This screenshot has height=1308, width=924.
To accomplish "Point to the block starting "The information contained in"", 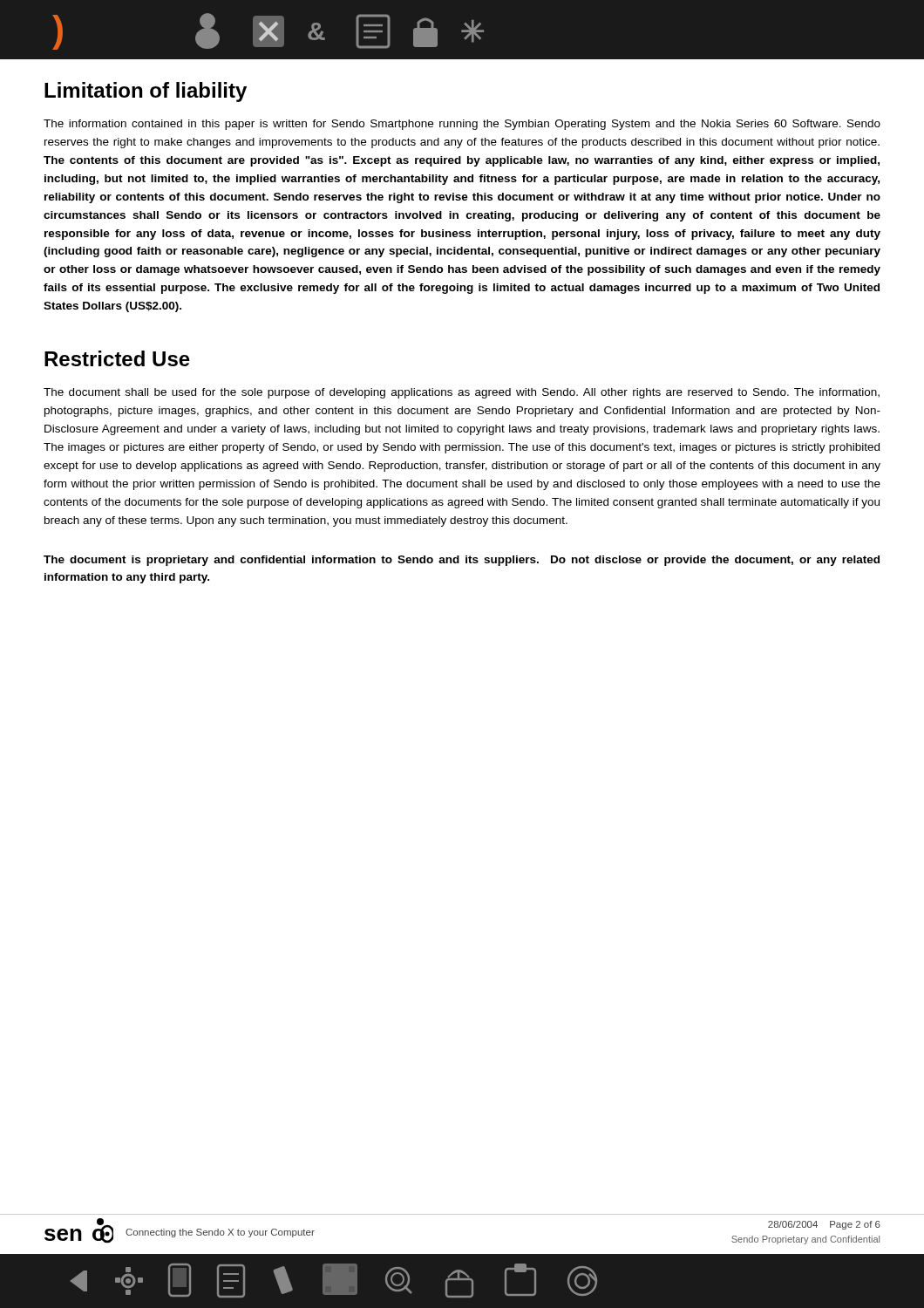I will tap(462, 215).
